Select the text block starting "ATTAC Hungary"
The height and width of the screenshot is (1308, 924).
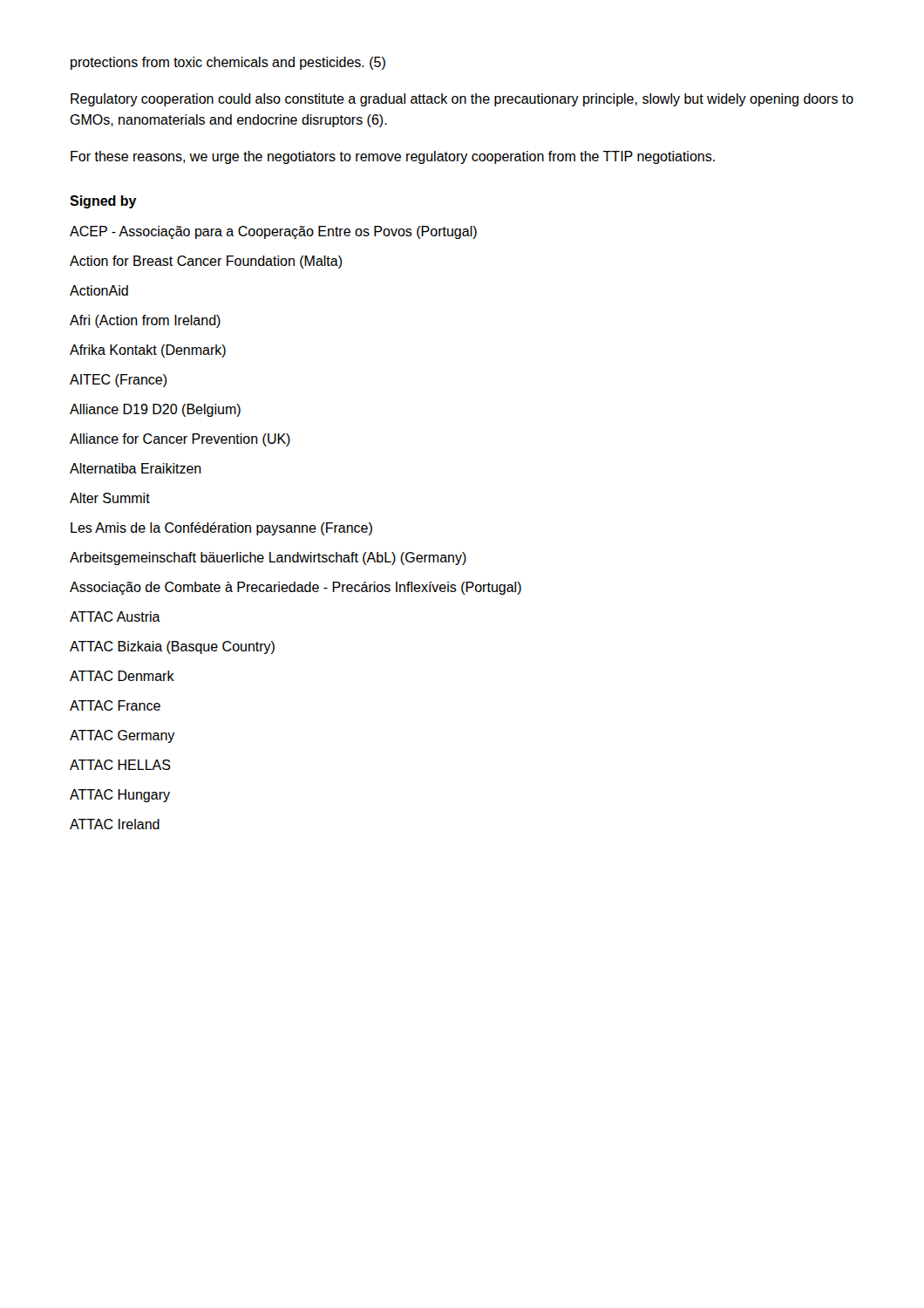120,795
